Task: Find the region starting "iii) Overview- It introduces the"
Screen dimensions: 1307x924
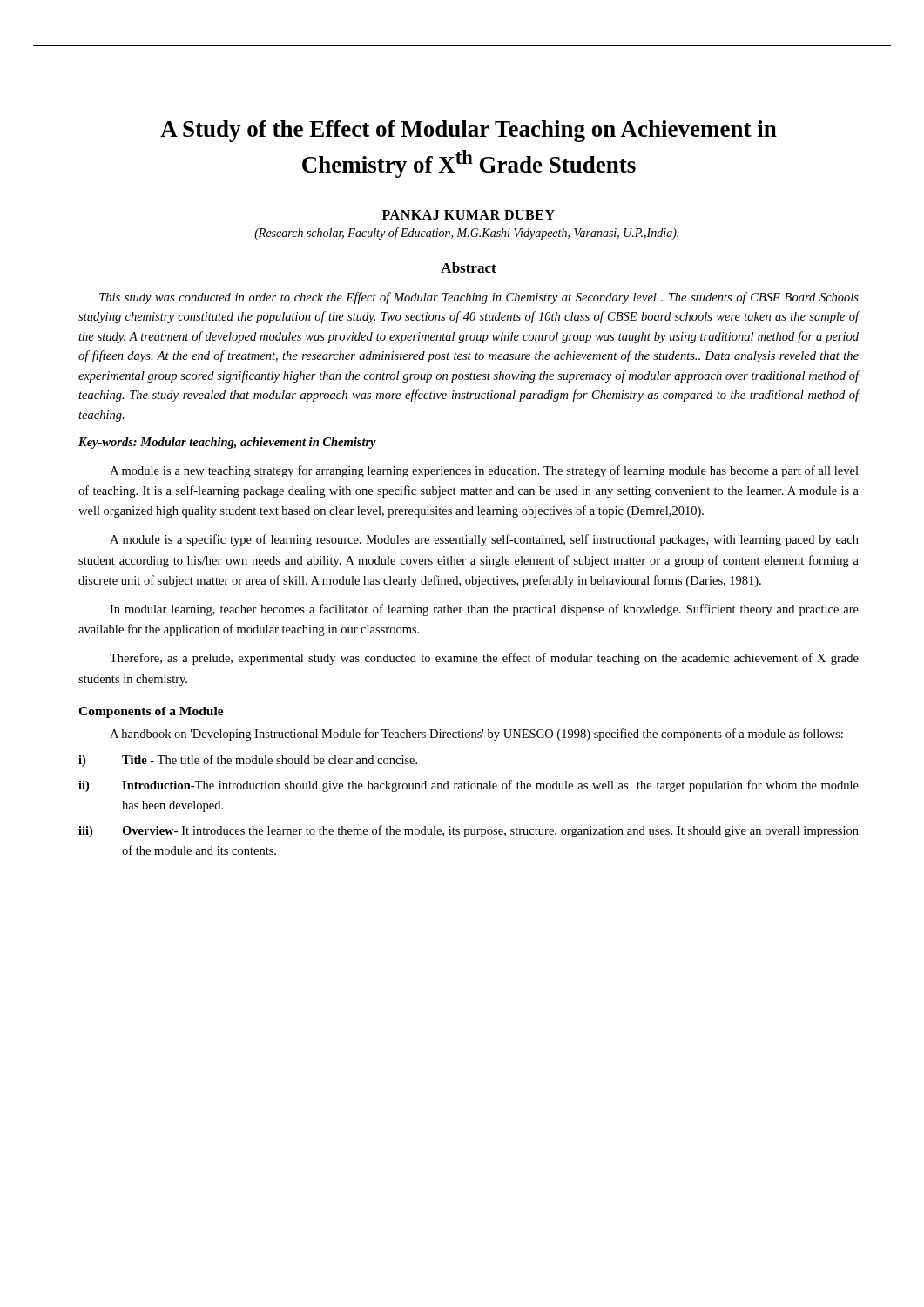Action: tap(469, 841)
